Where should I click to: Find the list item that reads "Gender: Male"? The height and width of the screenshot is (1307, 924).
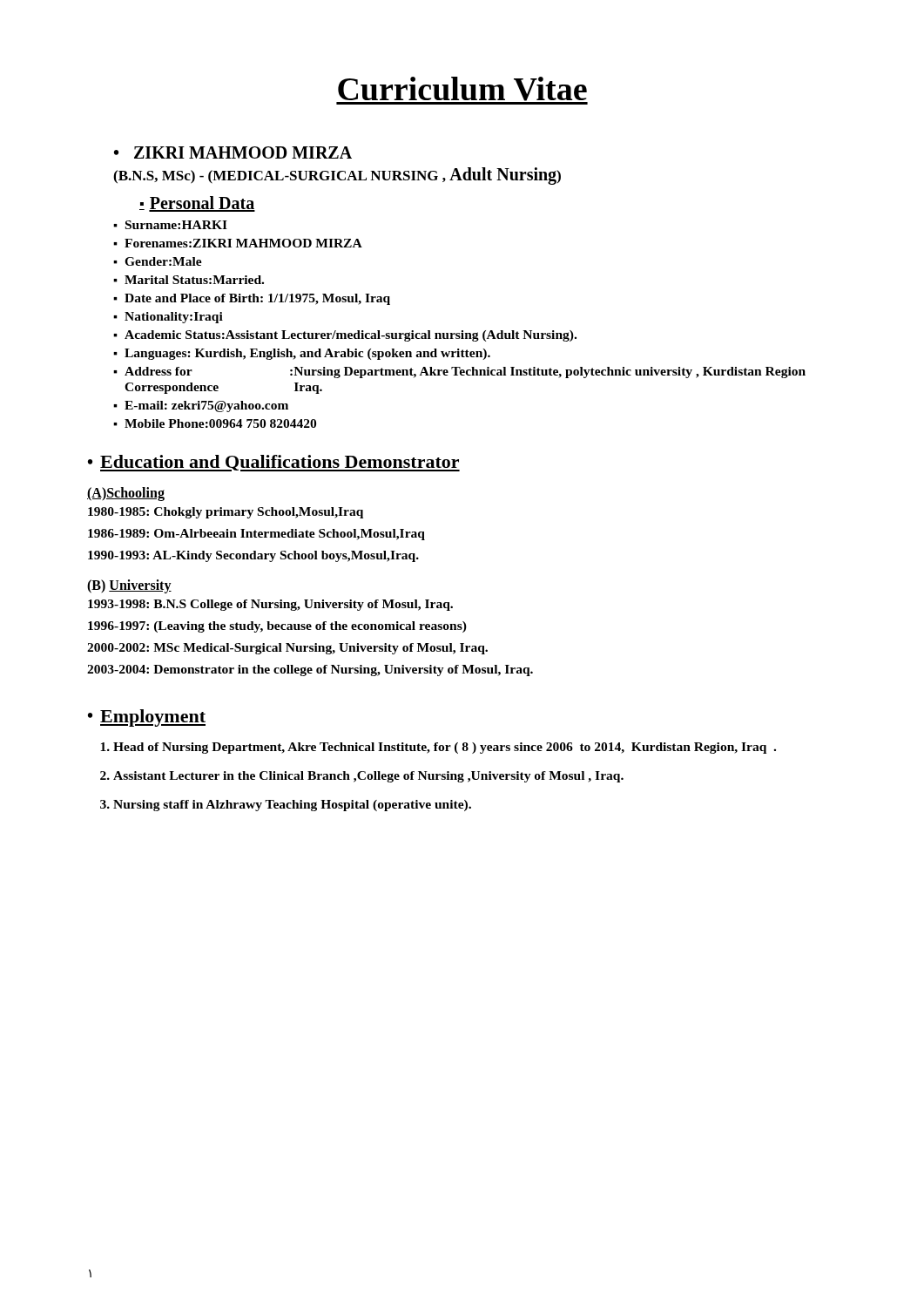pos(163,261)
